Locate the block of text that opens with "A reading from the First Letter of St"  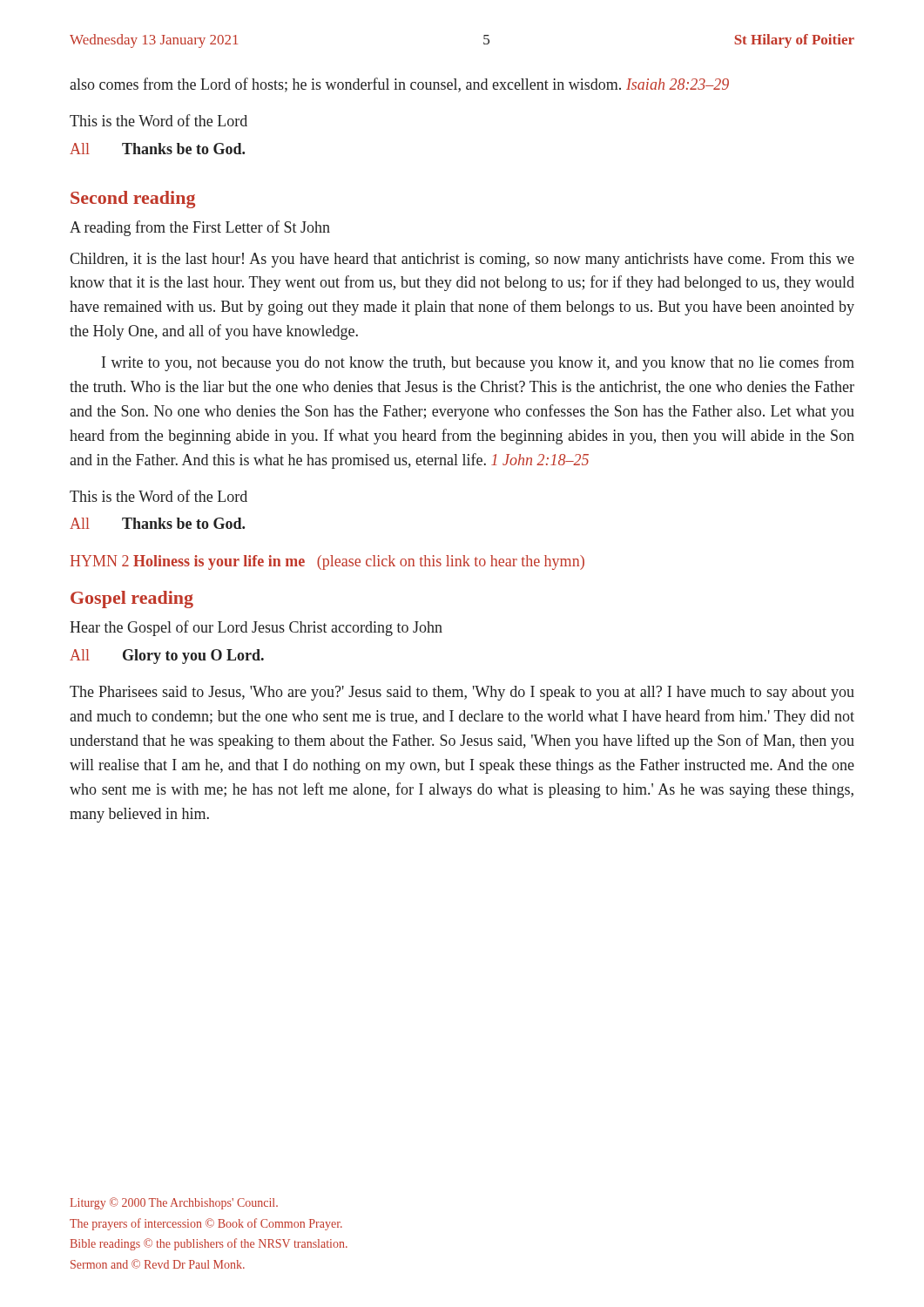tap(200, 228)
